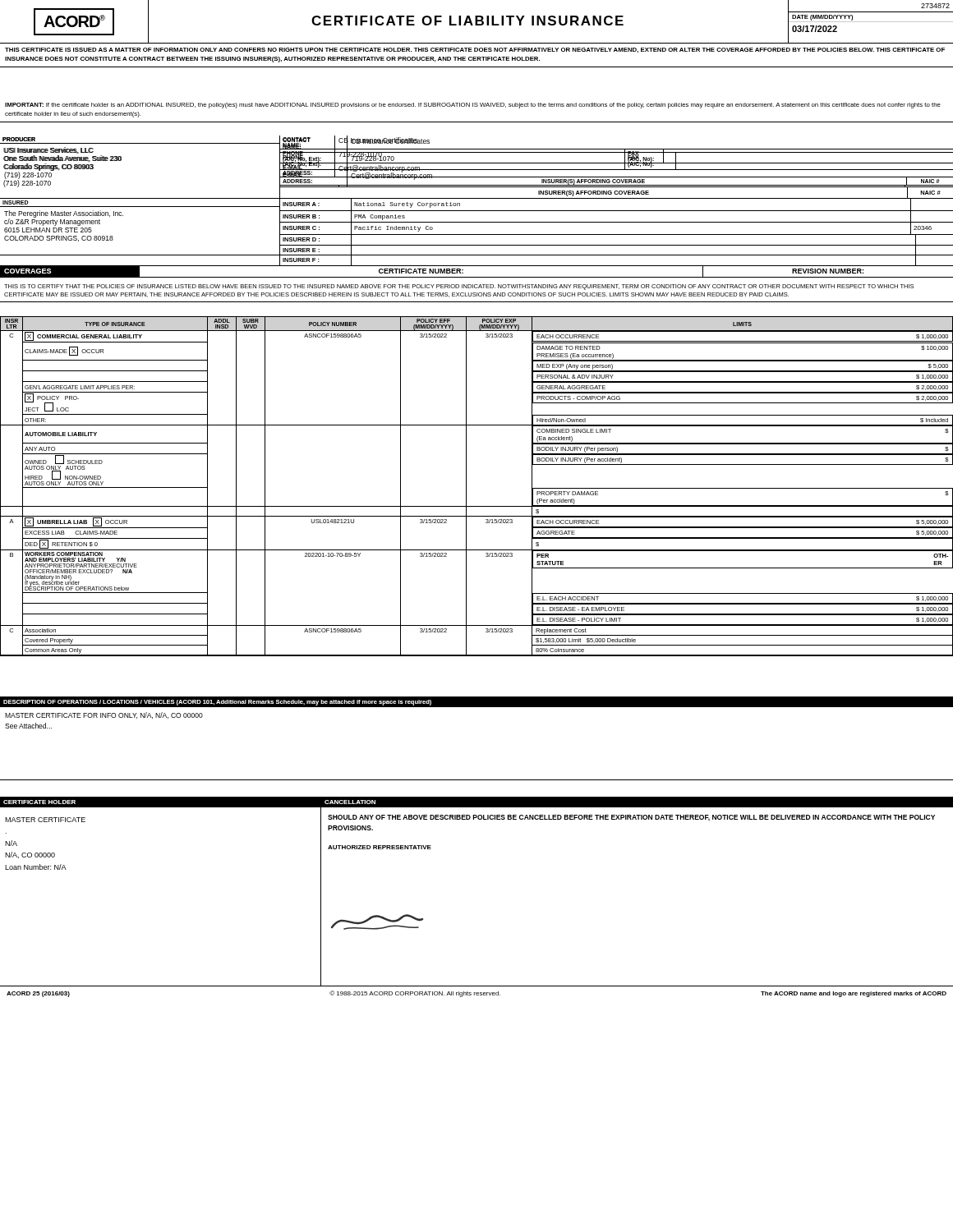Select the block starting "The Peregrine Master Association, Inc."

[64, 226]
